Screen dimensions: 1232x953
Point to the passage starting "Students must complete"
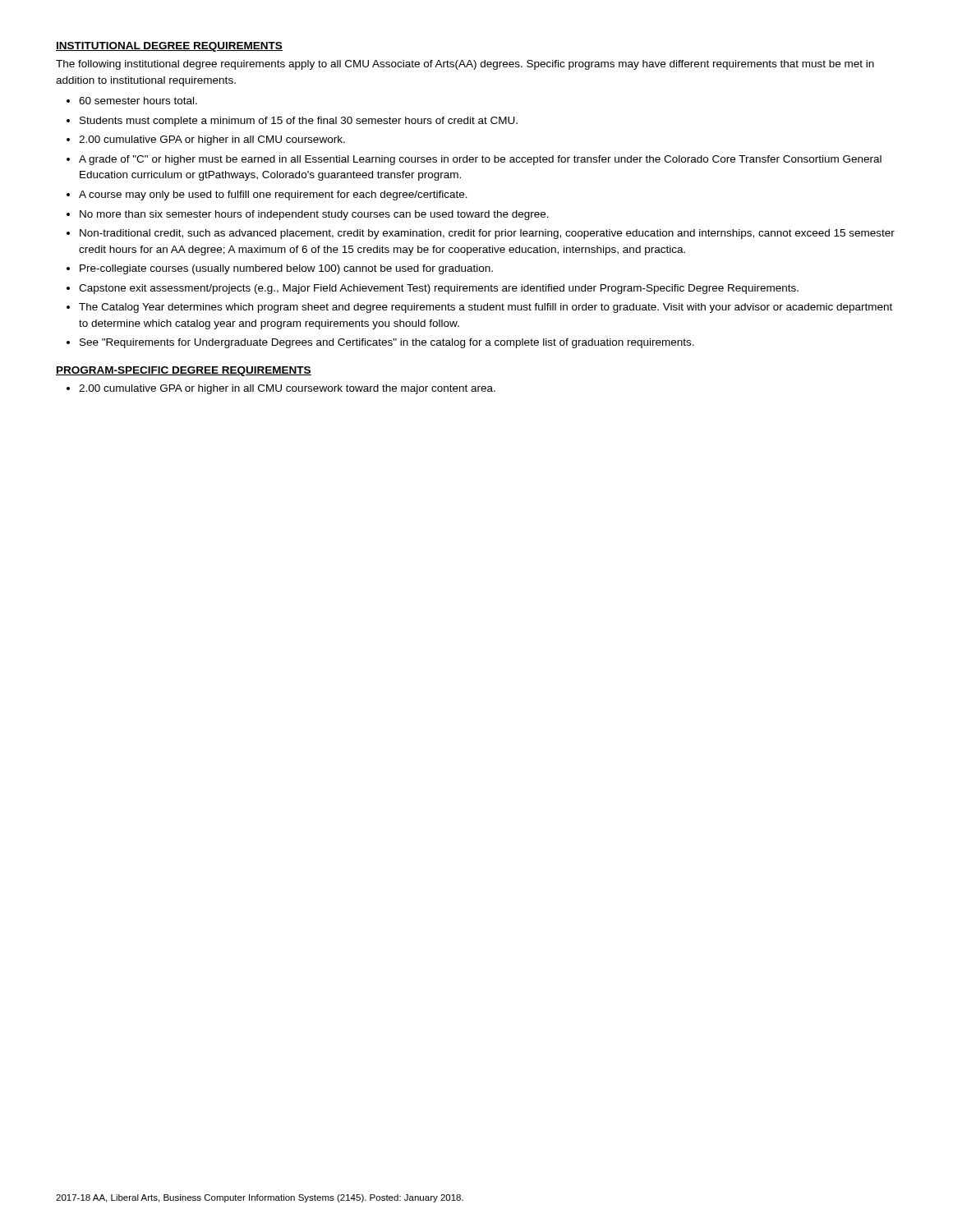click(299, 120)
